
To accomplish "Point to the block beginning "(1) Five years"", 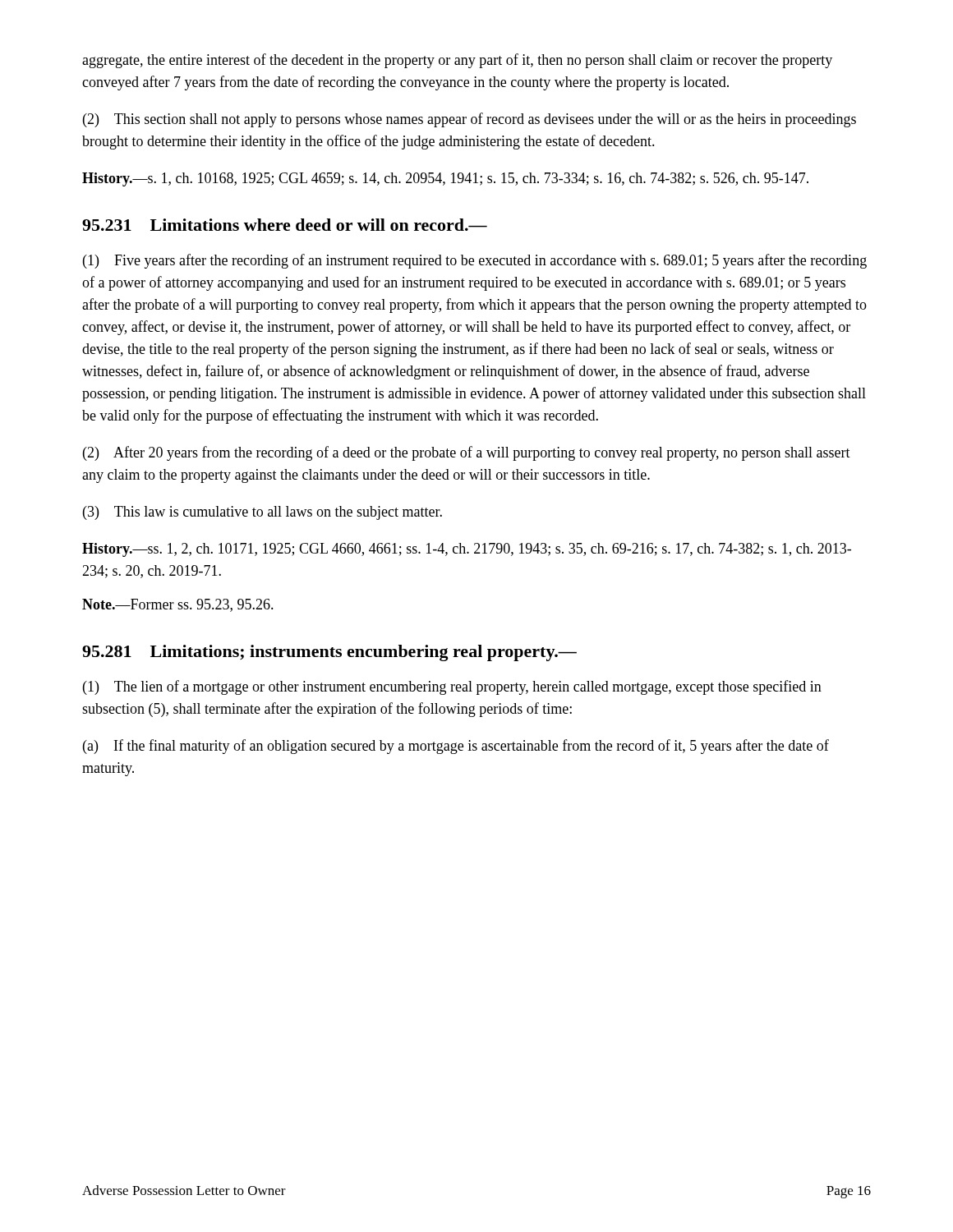I will tap(474, 338).
